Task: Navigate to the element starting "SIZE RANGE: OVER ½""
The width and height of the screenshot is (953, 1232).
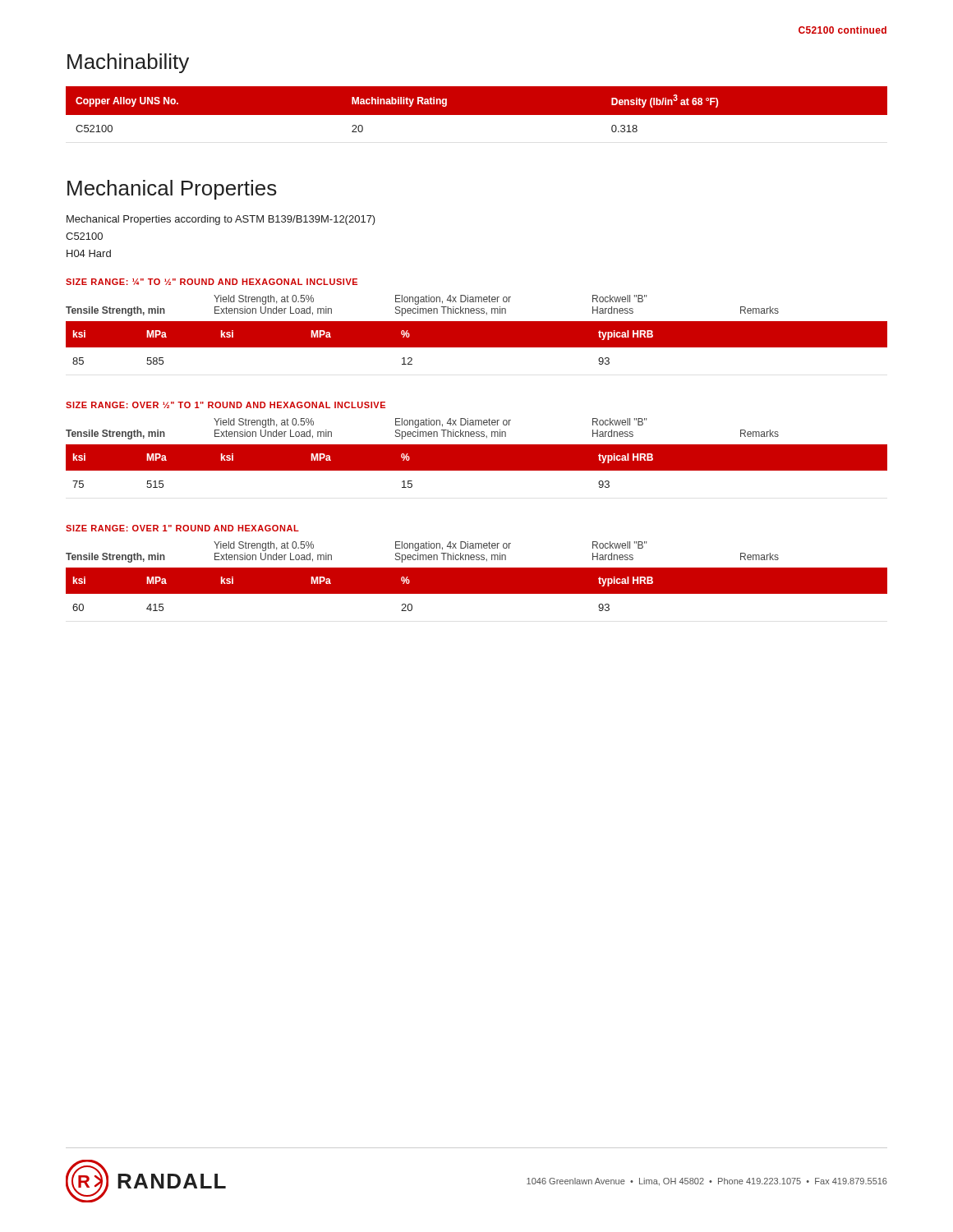Action: [x=226, y=405]
